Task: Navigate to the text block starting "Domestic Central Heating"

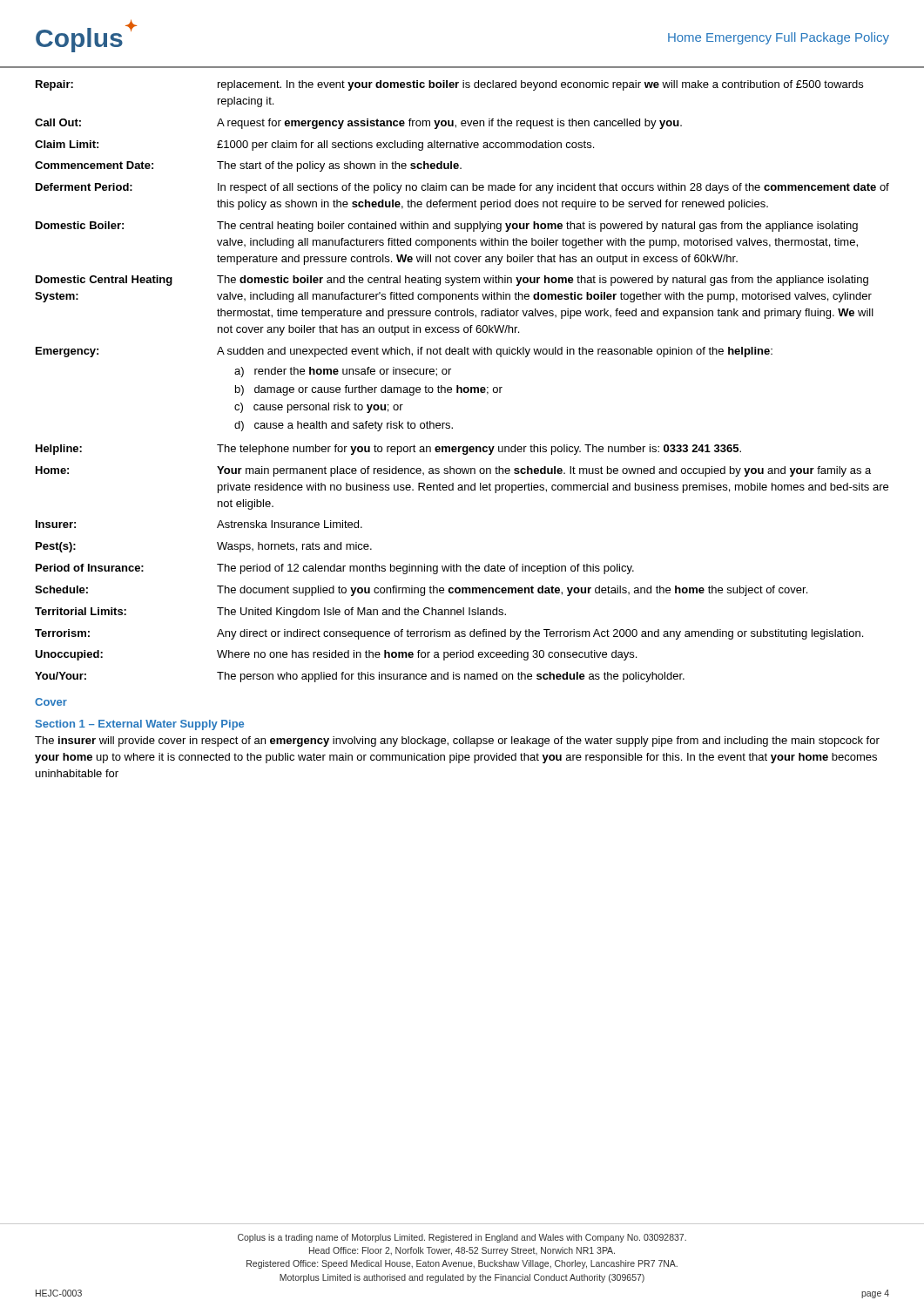Action: [462, 305]
